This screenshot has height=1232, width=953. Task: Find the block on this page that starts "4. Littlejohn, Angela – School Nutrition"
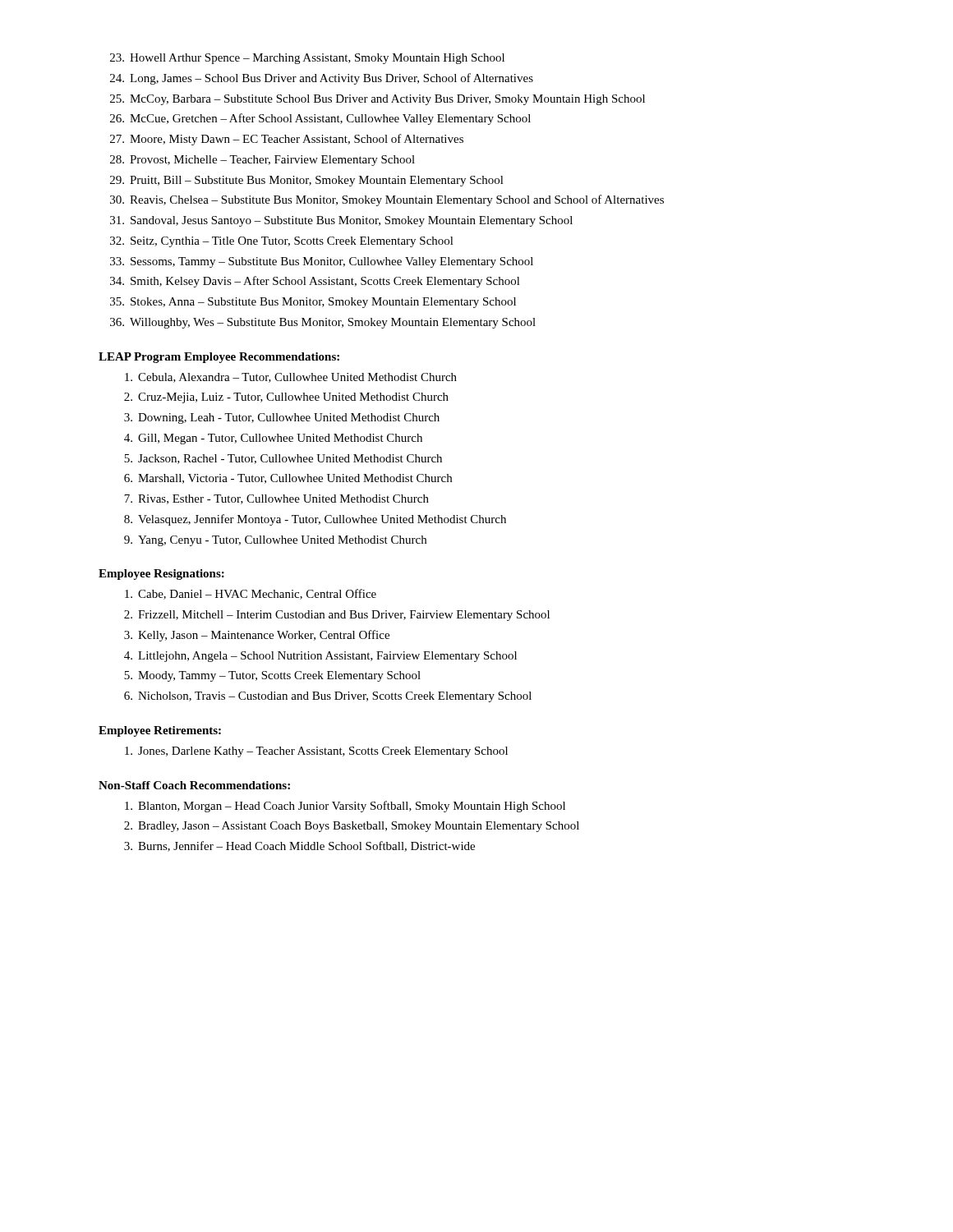[485, 656]
